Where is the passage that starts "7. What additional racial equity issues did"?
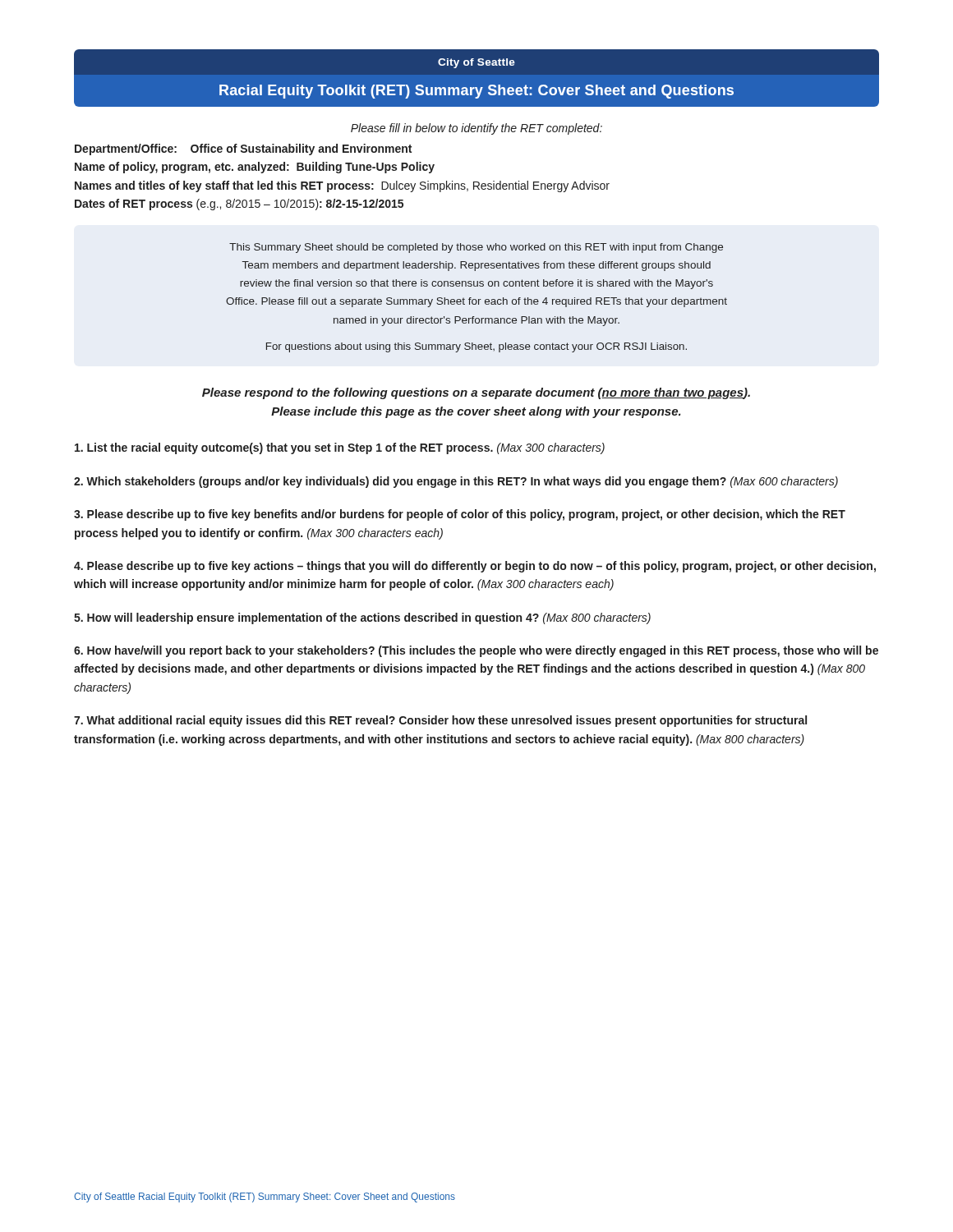Viewport: 953px width, 1232px height. [x=441, y=730]
